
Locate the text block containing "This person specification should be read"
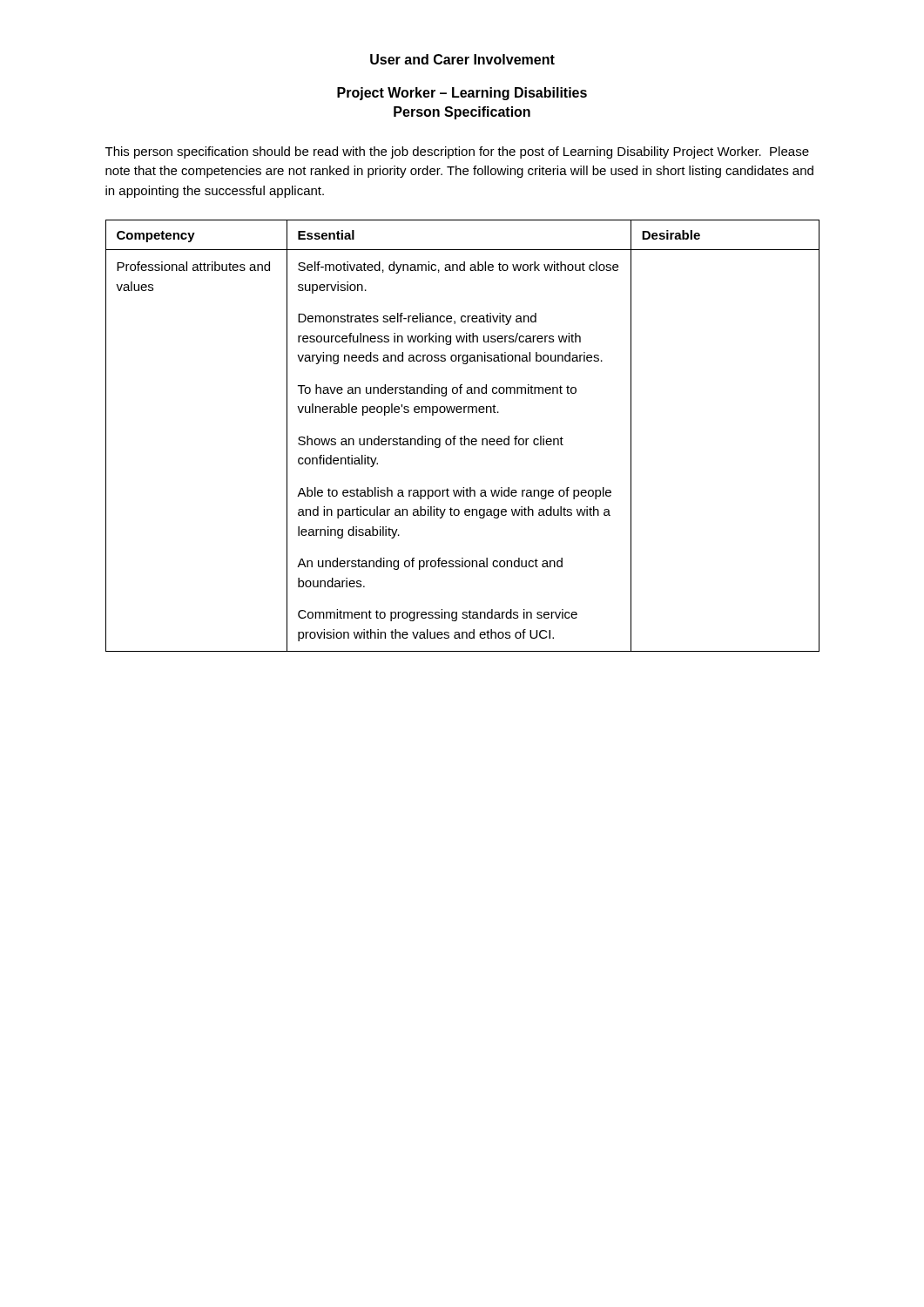[x=460, y=171]
